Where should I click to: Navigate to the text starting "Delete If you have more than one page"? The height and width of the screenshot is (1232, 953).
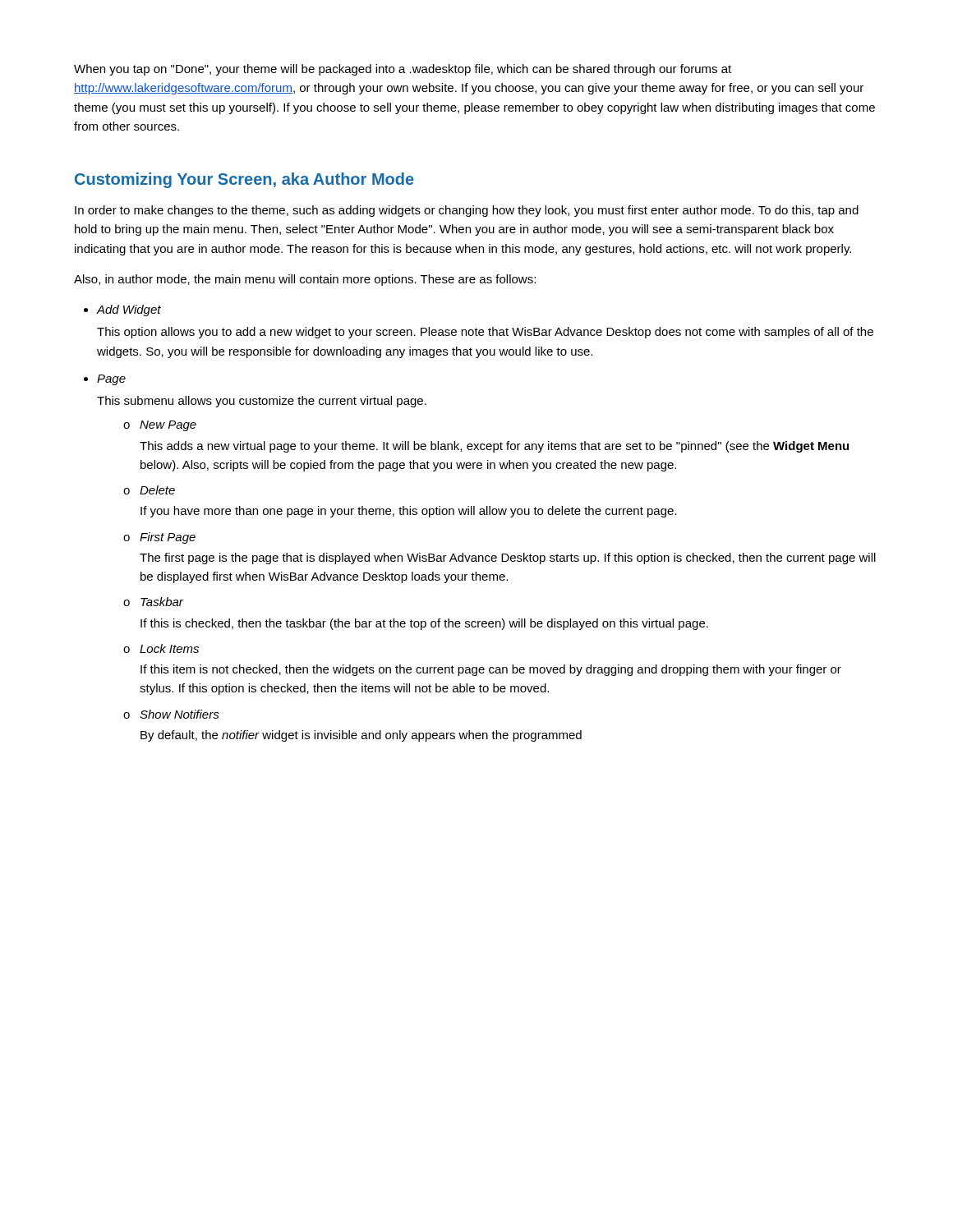pos(509,502)
